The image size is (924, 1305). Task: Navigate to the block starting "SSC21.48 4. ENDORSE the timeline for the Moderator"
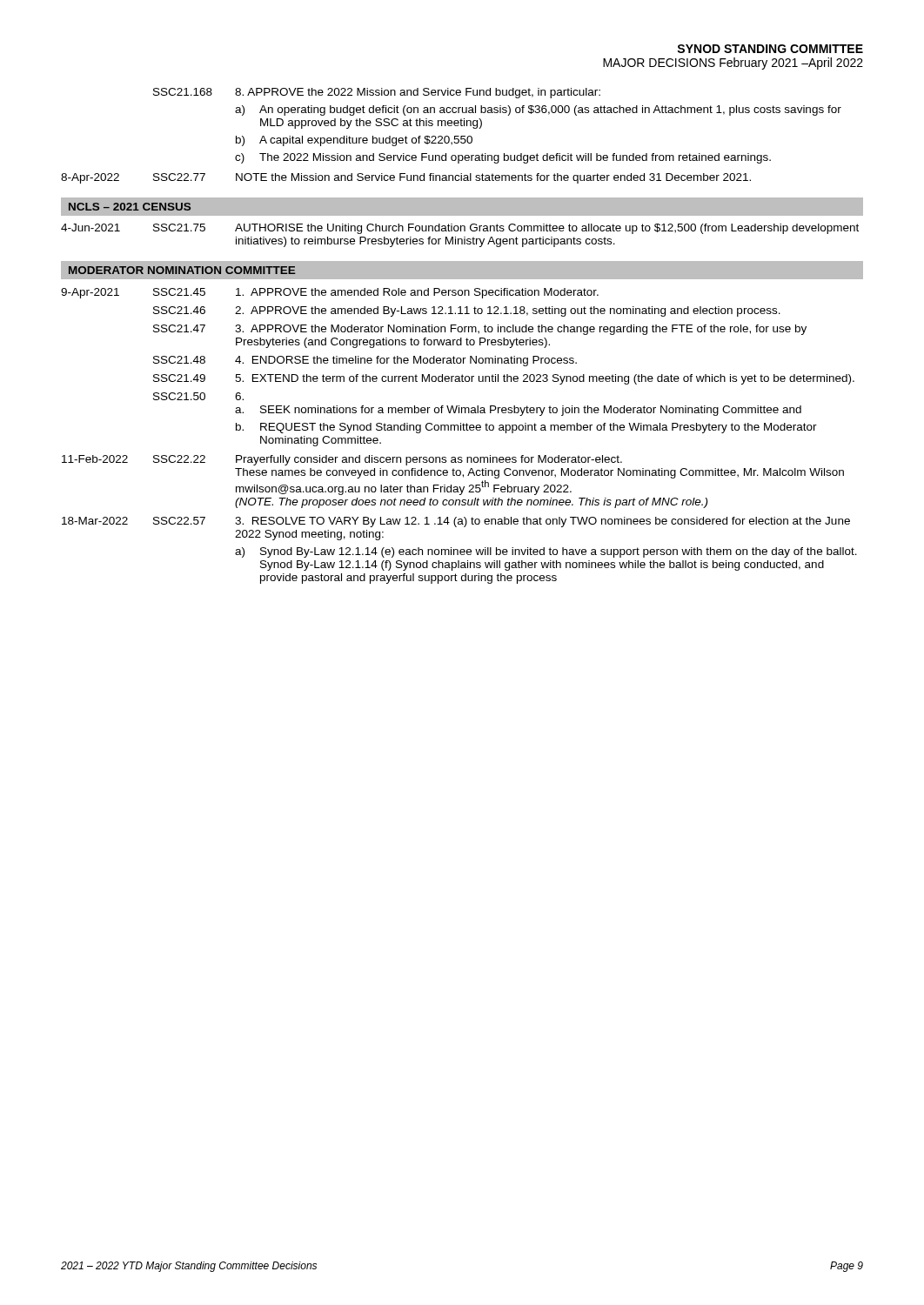coord(462,360)
